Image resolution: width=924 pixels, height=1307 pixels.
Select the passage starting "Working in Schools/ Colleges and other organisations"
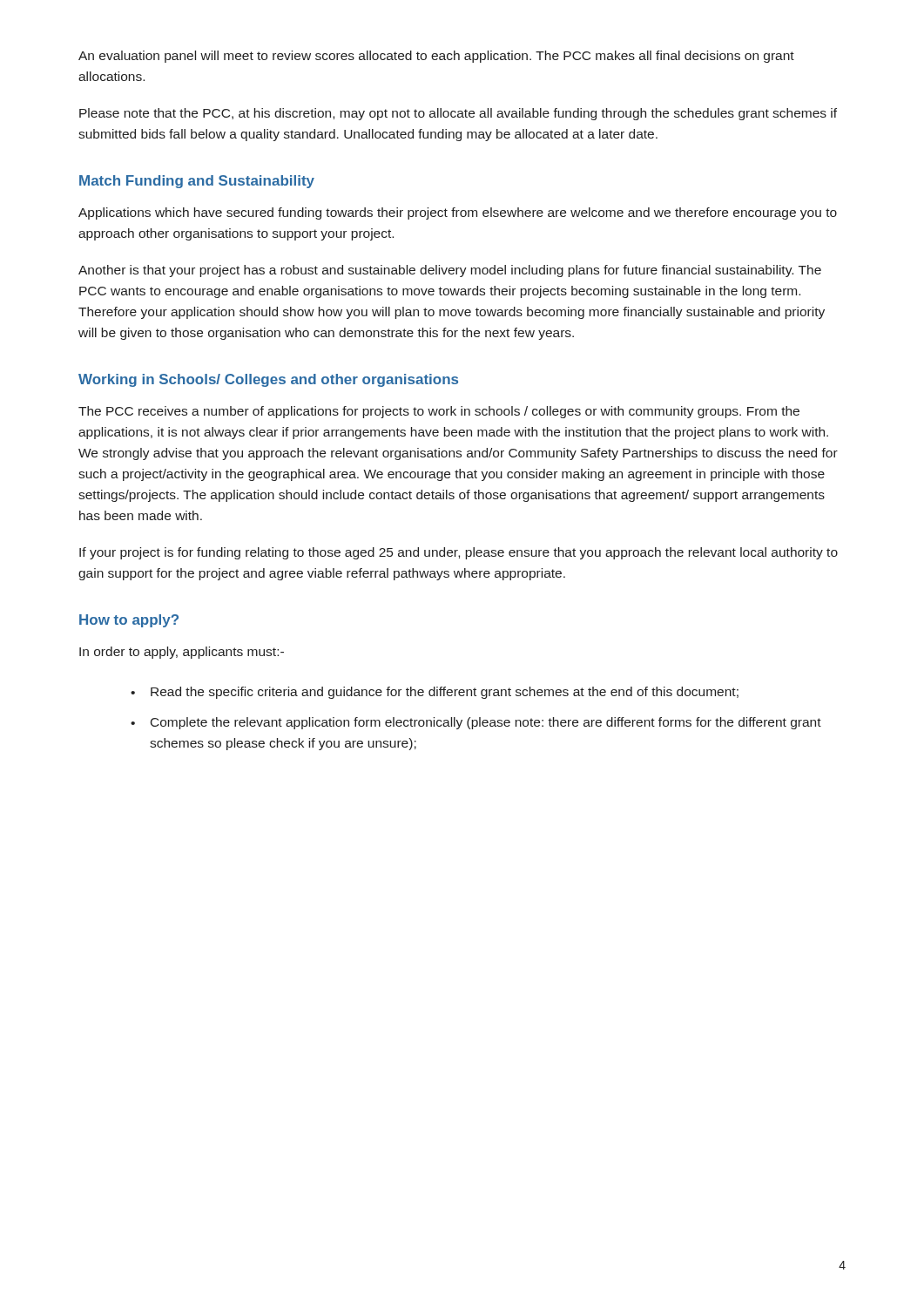tap(269, 380)
